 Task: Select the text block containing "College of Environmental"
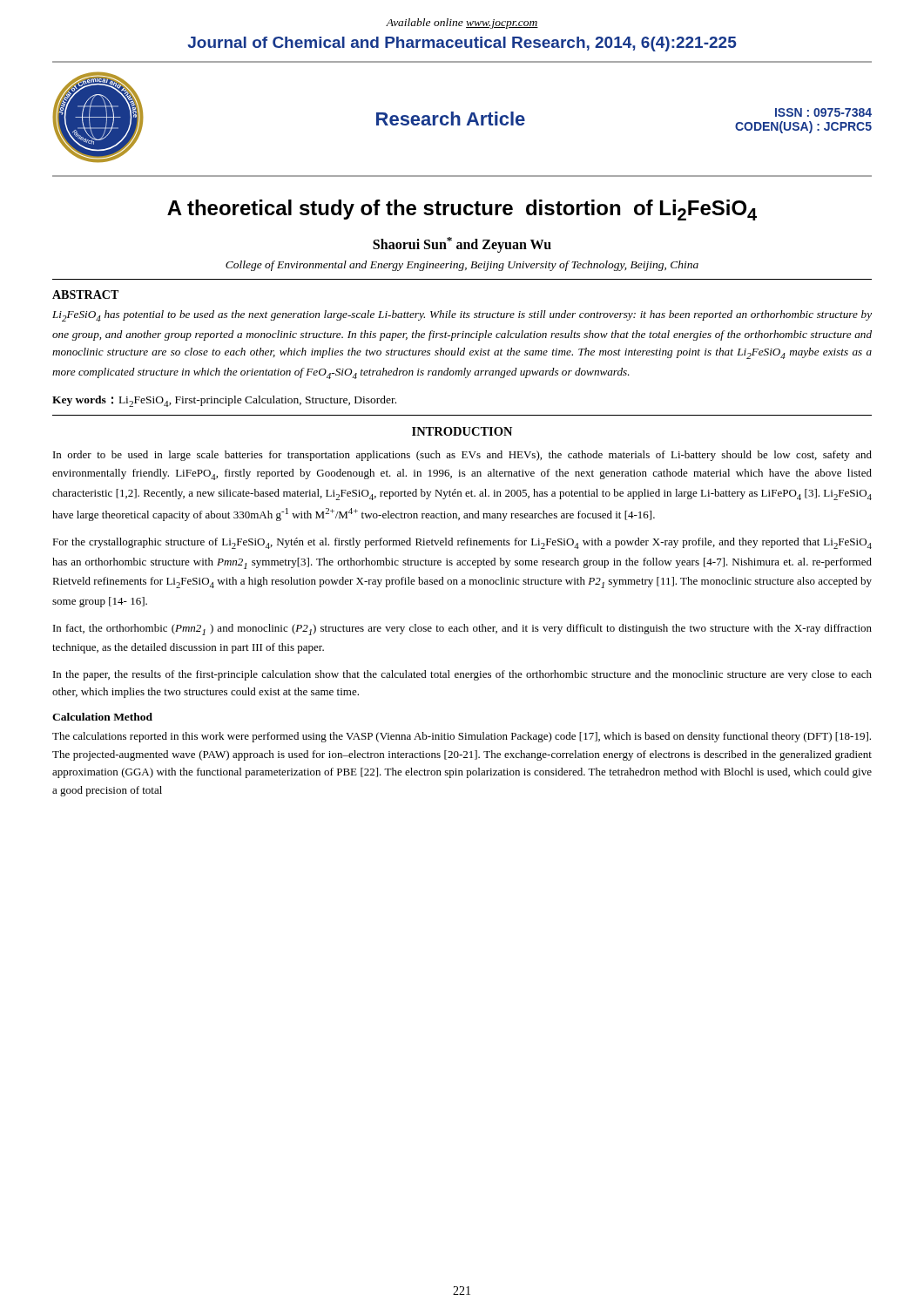[x=462, y=265]
